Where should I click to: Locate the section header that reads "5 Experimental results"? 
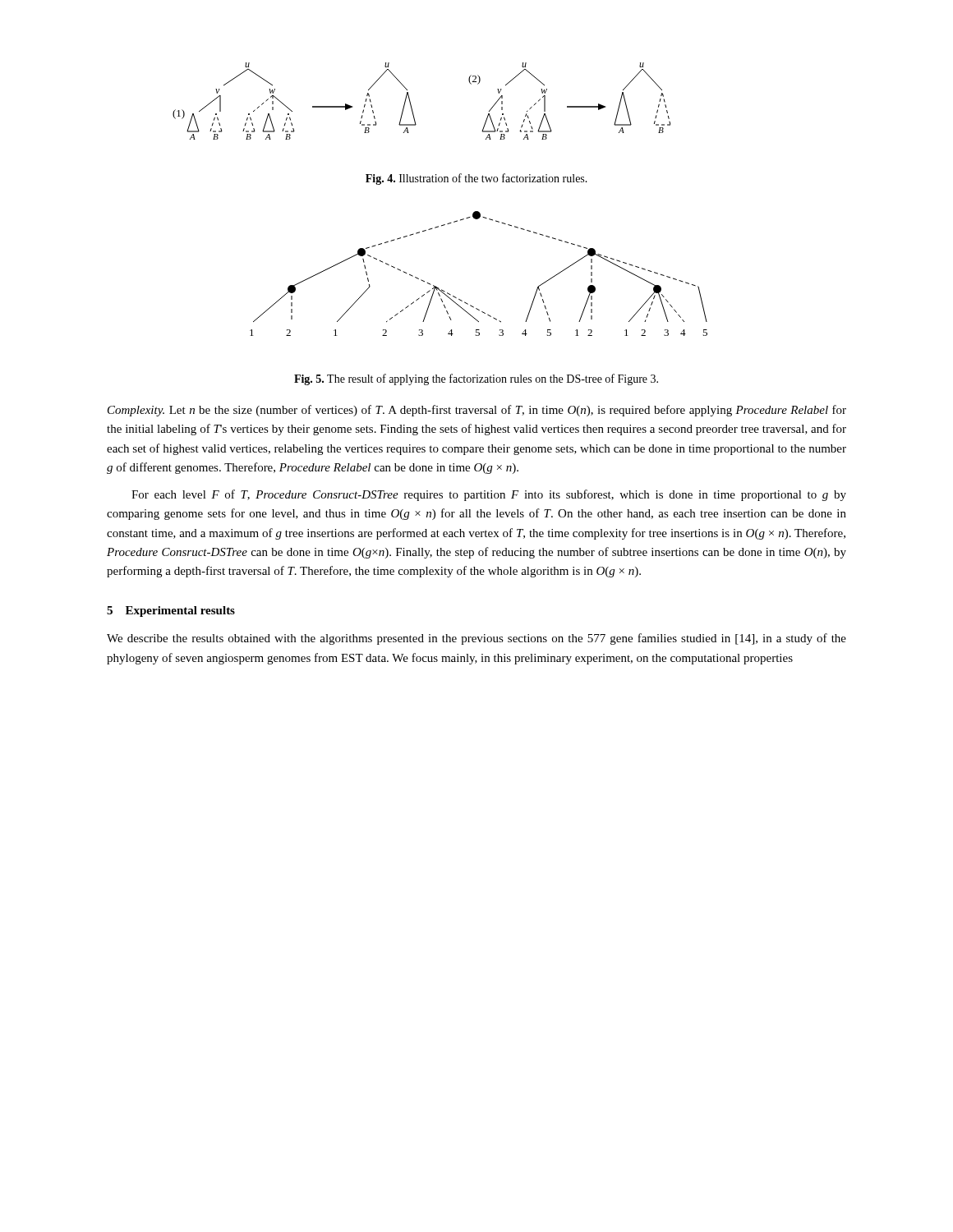pos(171,610)
